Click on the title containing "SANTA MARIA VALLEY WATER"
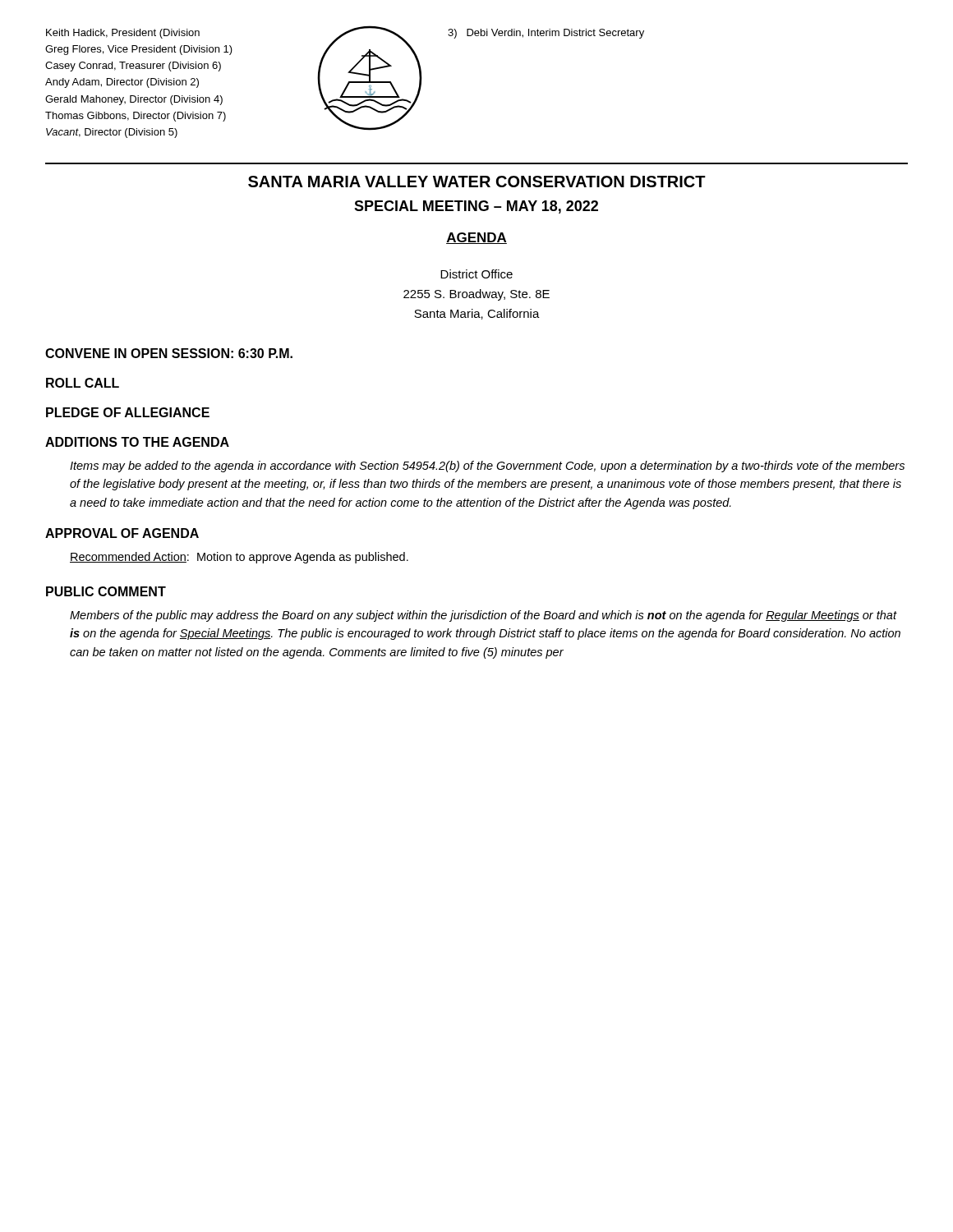 coord(476,182)
